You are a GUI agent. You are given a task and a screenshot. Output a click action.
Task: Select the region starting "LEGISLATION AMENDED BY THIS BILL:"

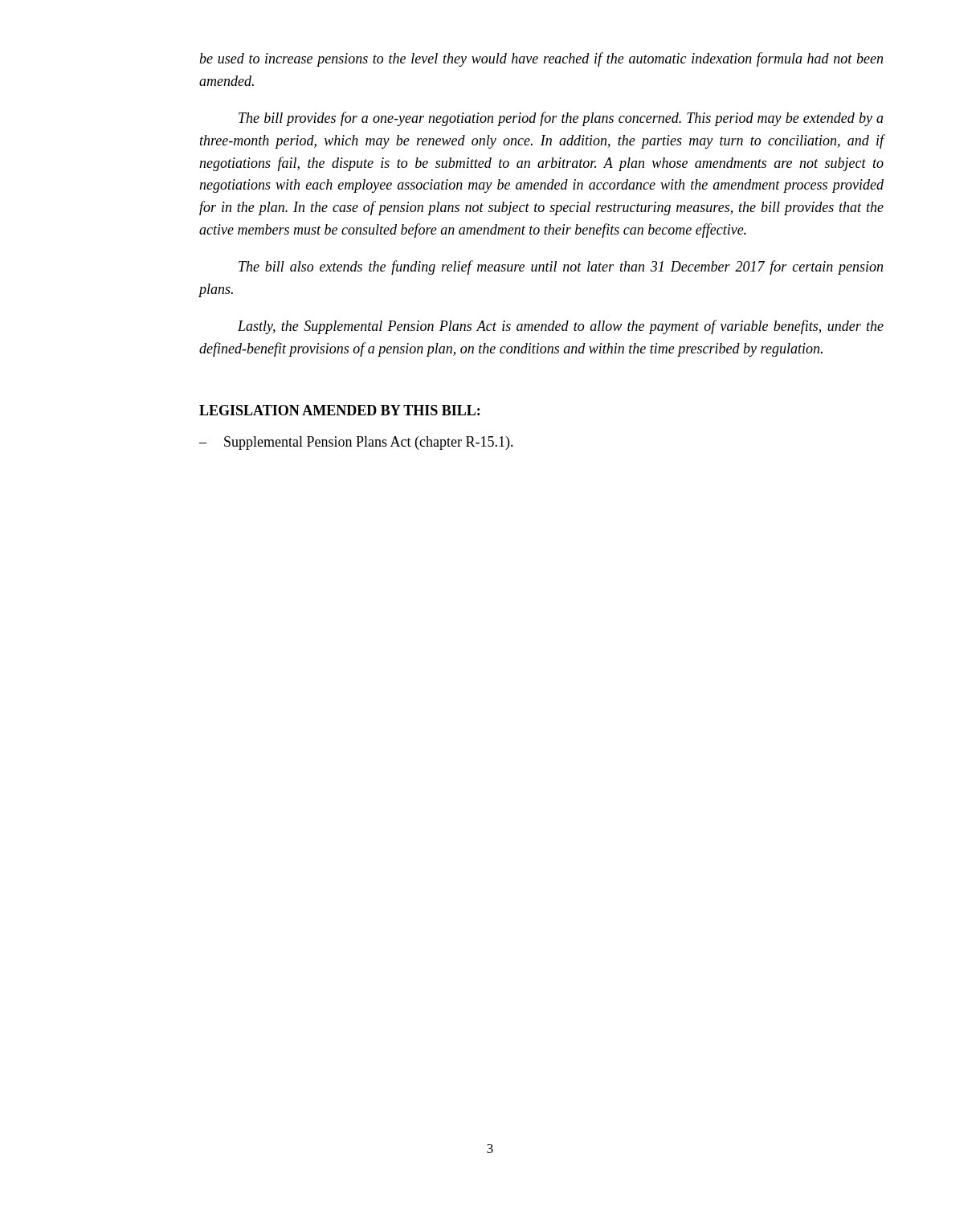(x=340, y=410)
